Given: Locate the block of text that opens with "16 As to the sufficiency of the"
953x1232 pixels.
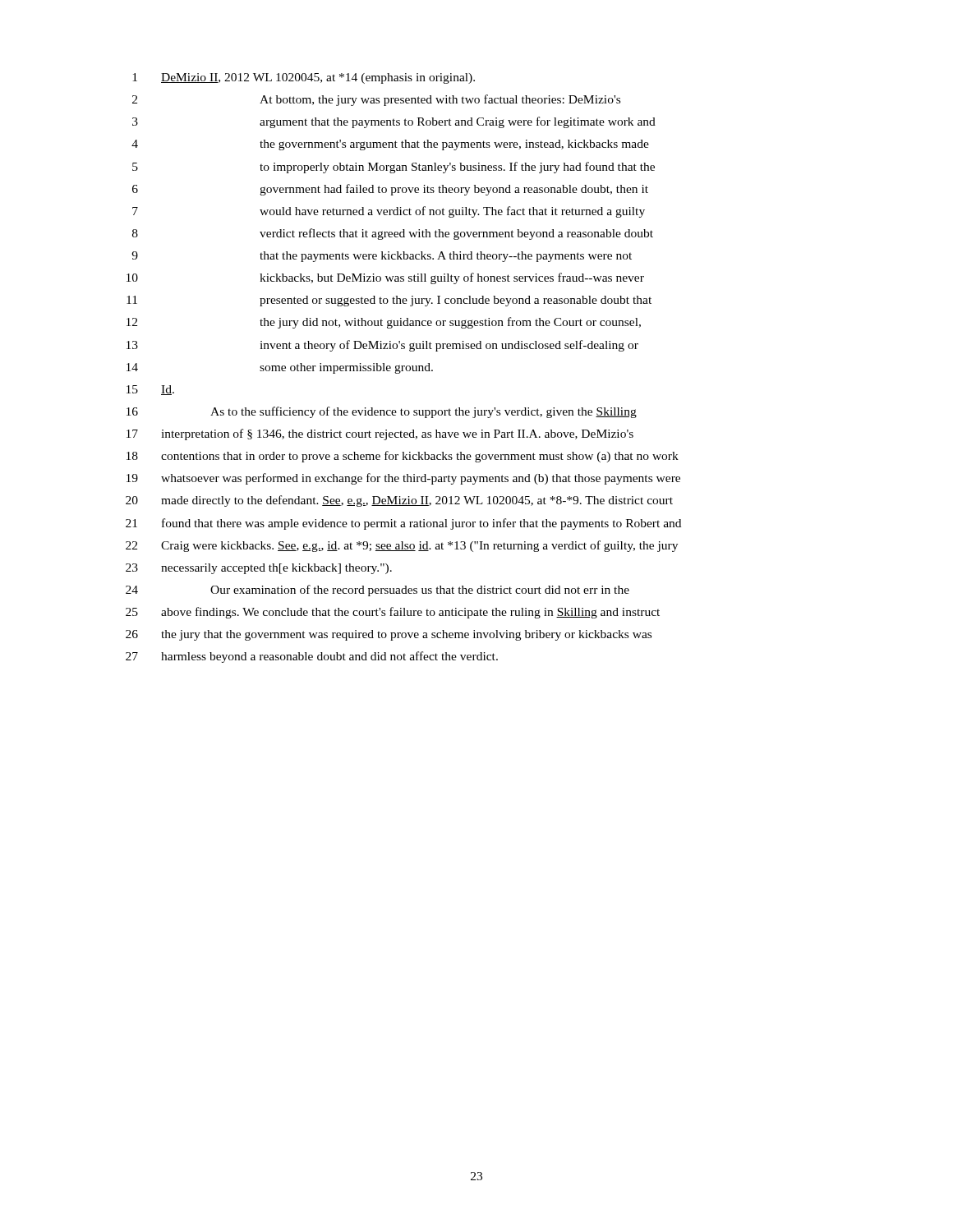Looking at the screenshot, I should click(476, 411).
